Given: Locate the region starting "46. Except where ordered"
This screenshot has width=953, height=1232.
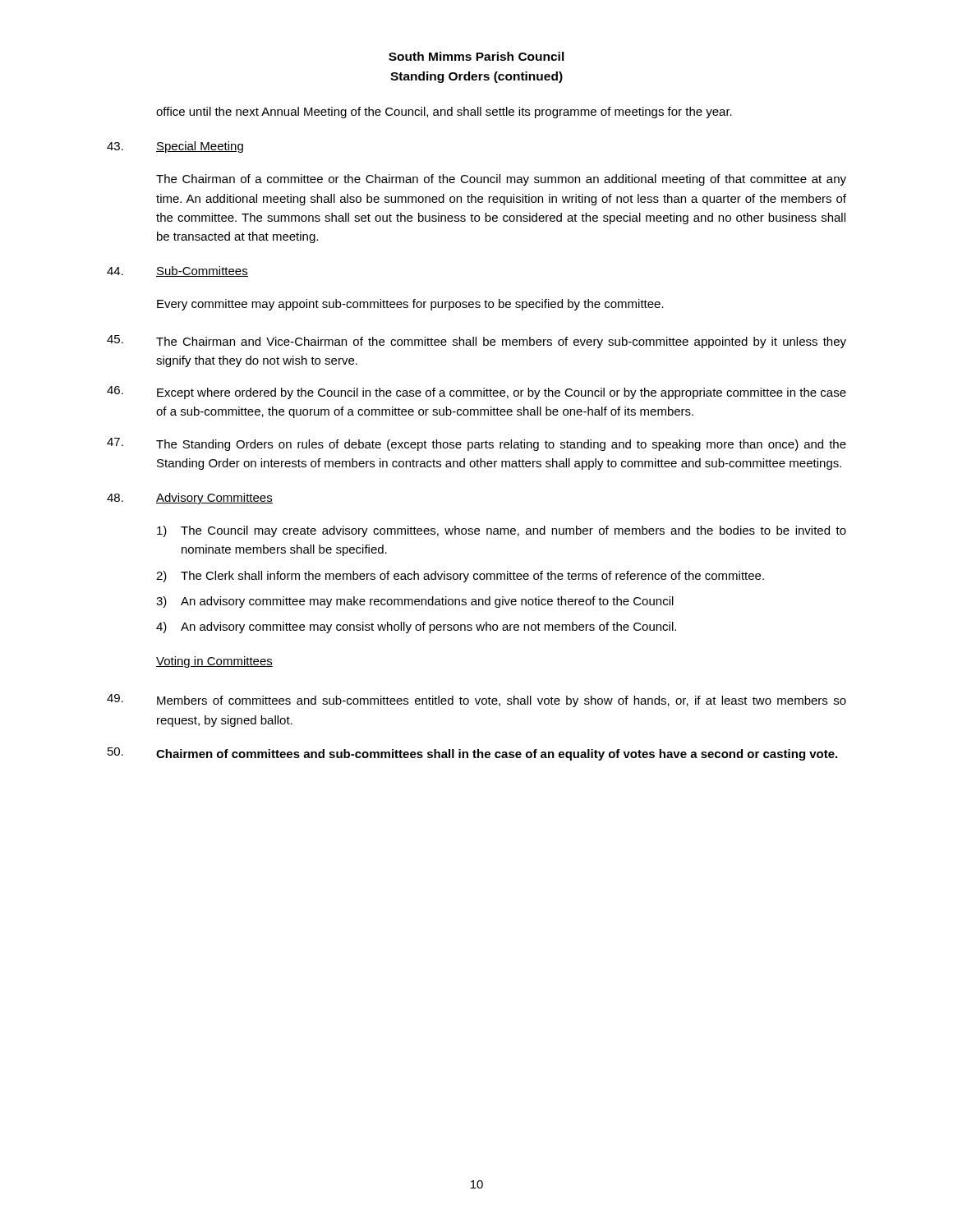Looking at the screenshot, I should pyautogui.click(x=476, y=402).
